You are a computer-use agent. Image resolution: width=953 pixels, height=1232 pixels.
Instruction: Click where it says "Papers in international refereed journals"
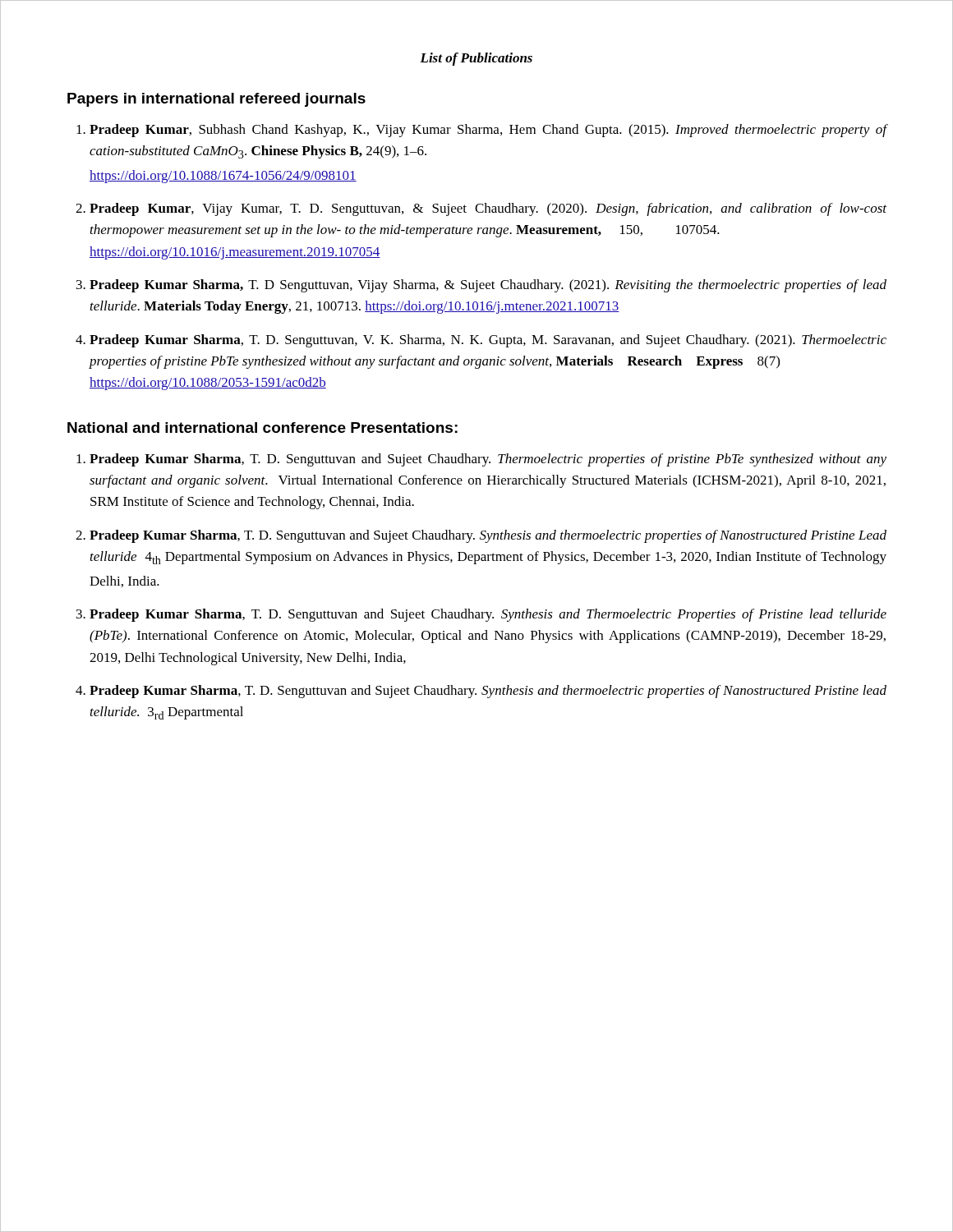(216, 98)
